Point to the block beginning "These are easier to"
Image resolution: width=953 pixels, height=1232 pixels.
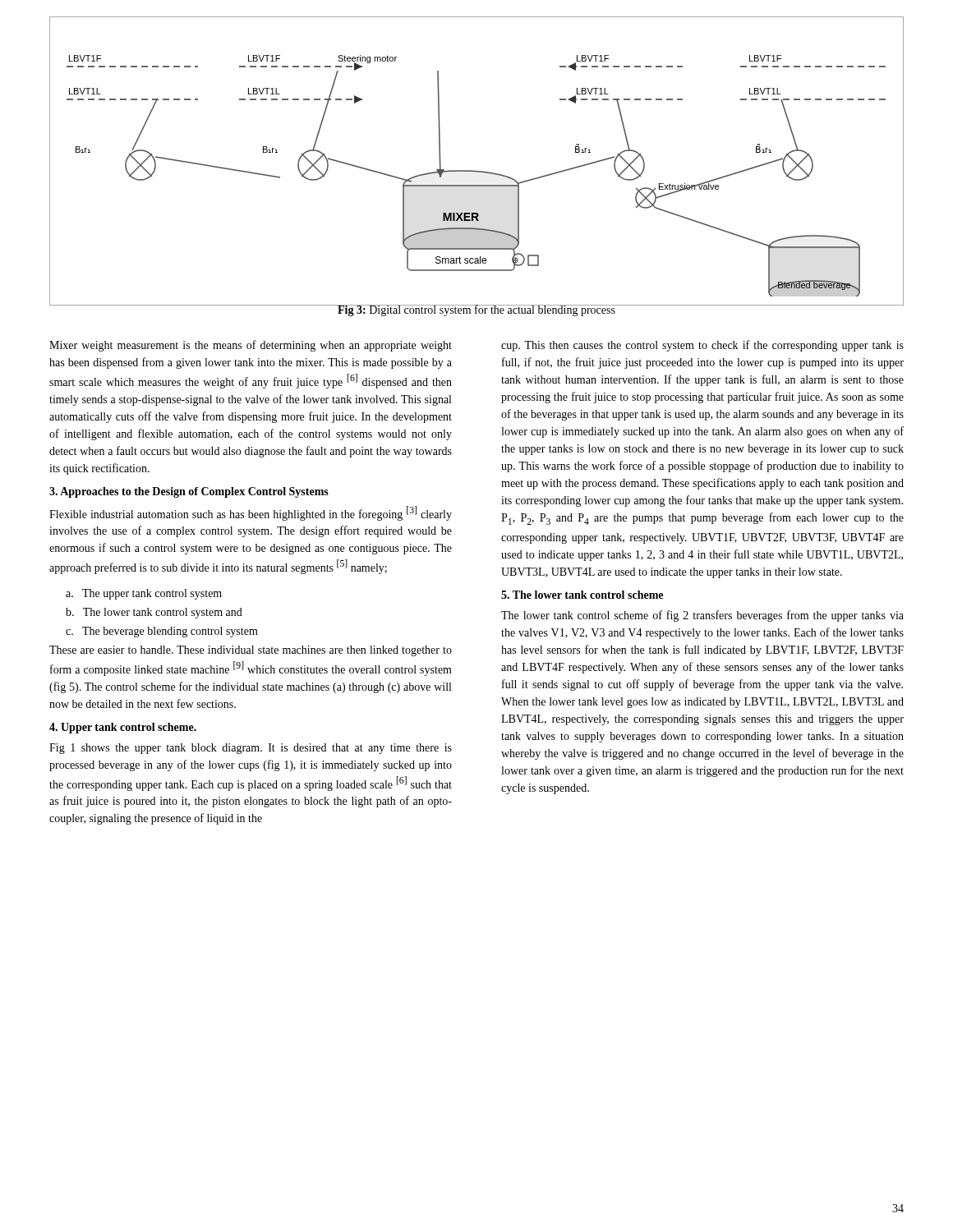pos(251,677)
